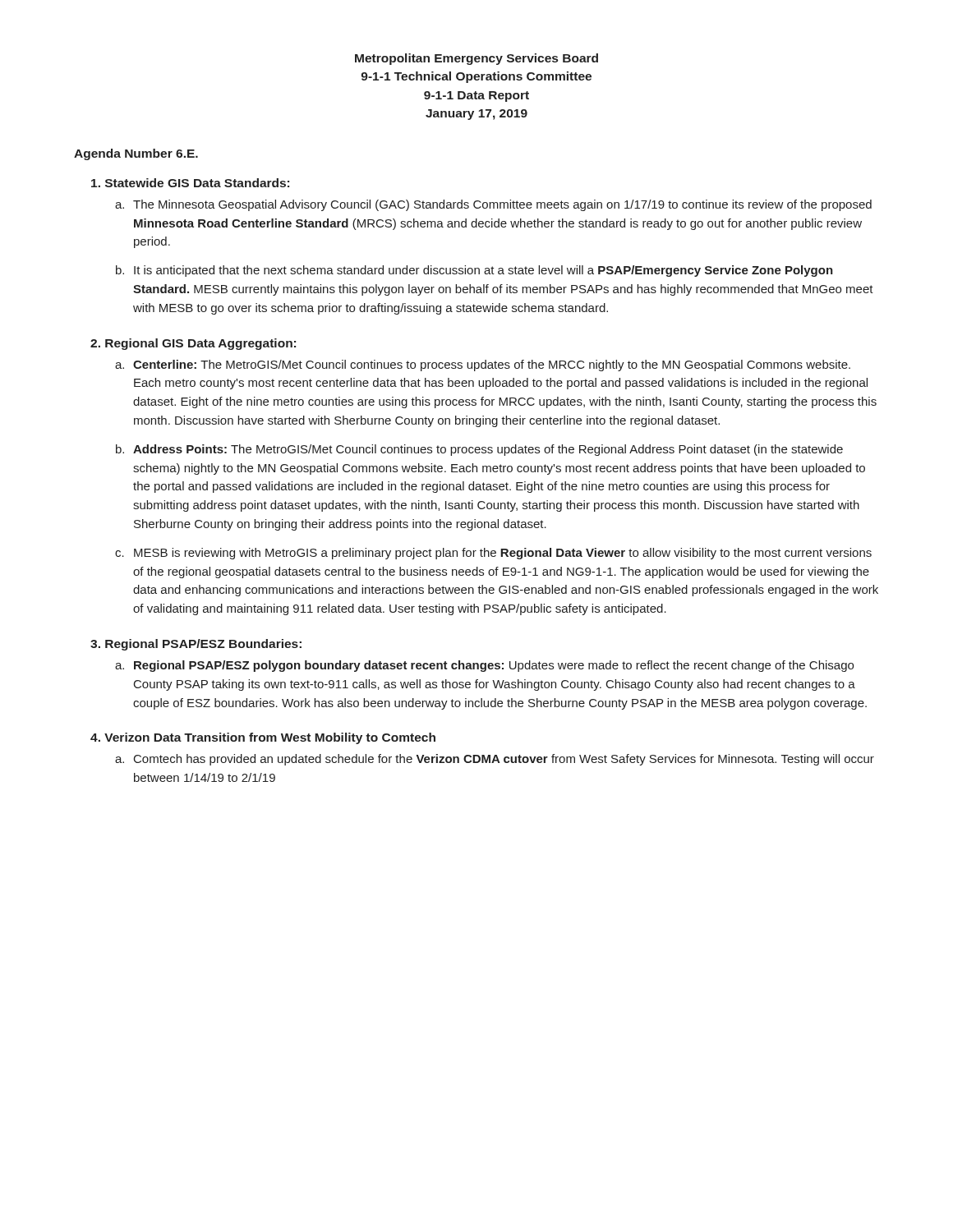Find the section header that reads "Statewide GIS Data"
Image resolution: width=953 pixels, height=1232 pixels.
(x=198, y=183)
